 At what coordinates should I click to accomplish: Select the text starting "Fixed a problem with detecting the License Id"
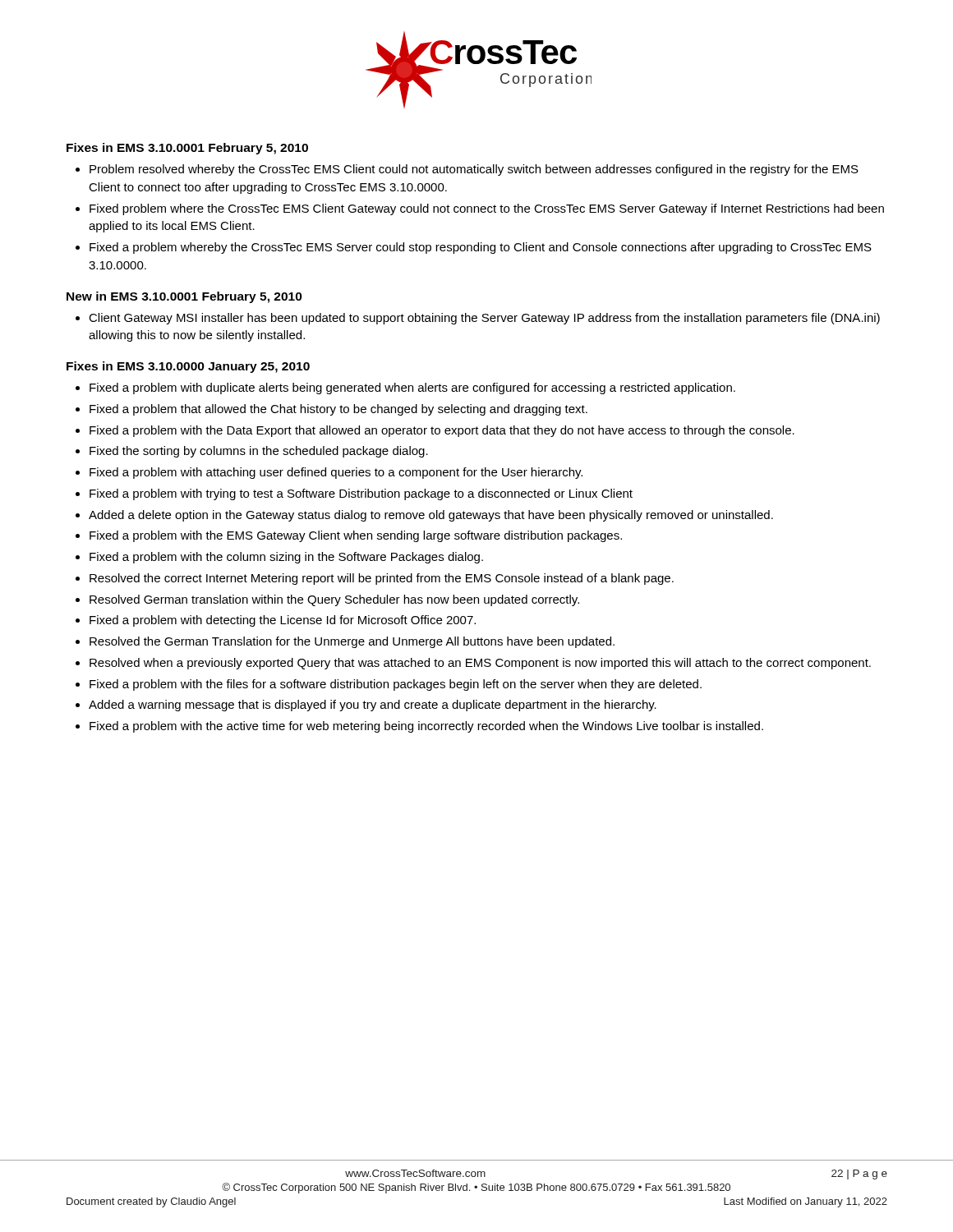pos(283,620)
